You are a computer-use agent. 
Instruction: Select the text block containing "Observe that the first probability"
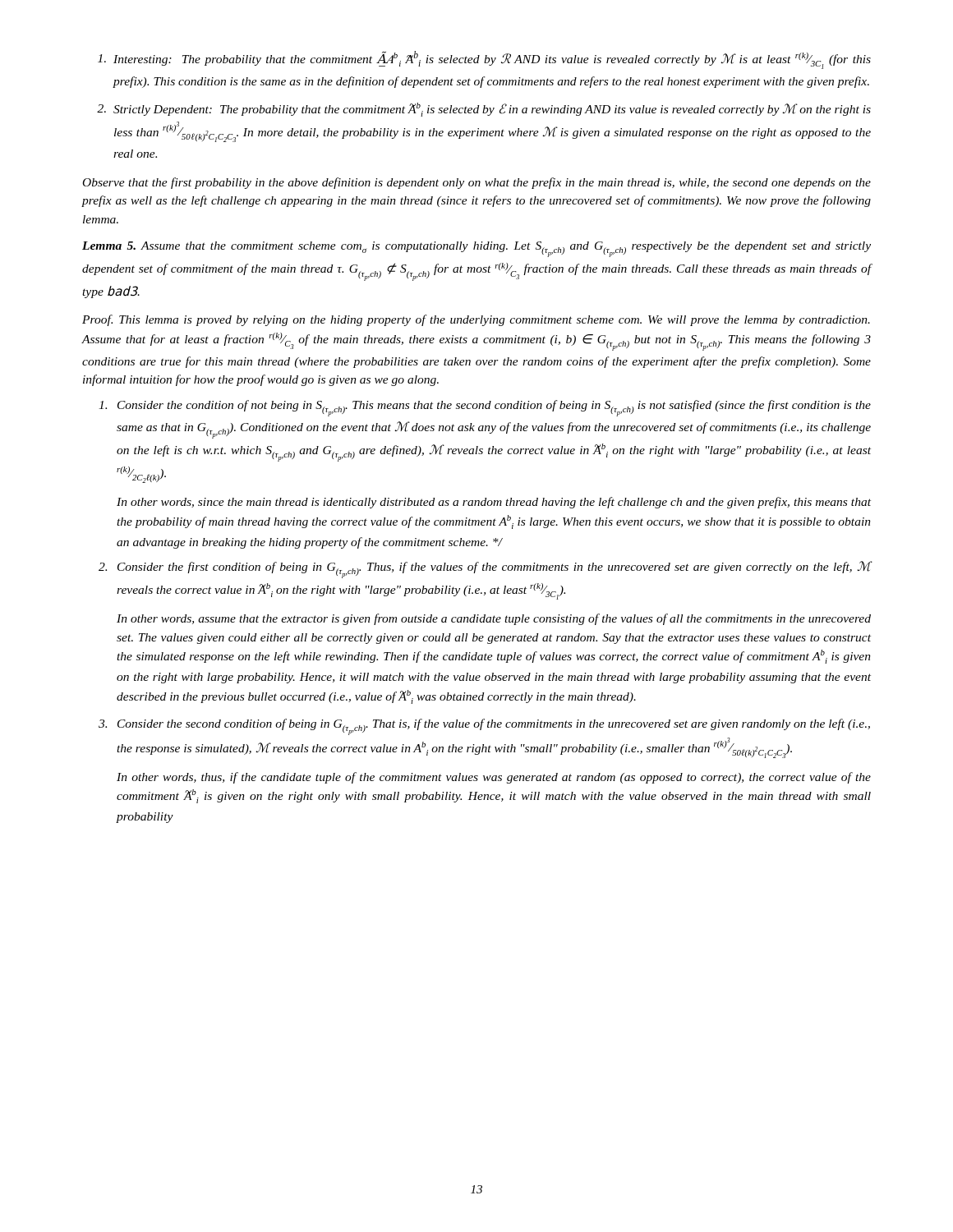[x=476, y=200]
